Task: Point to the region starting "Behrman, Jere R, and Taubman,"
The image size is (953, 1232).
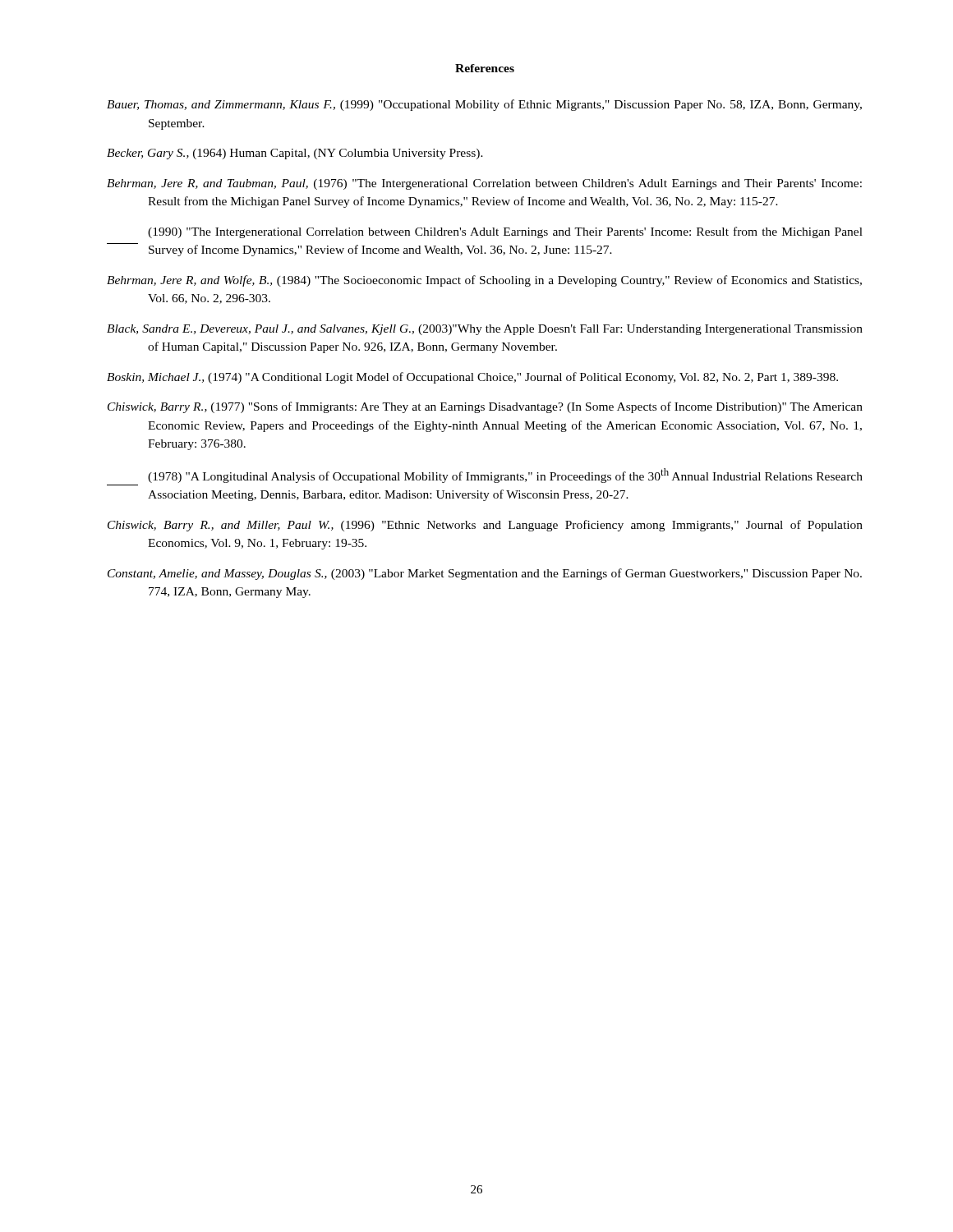Action: pos(485,192)
